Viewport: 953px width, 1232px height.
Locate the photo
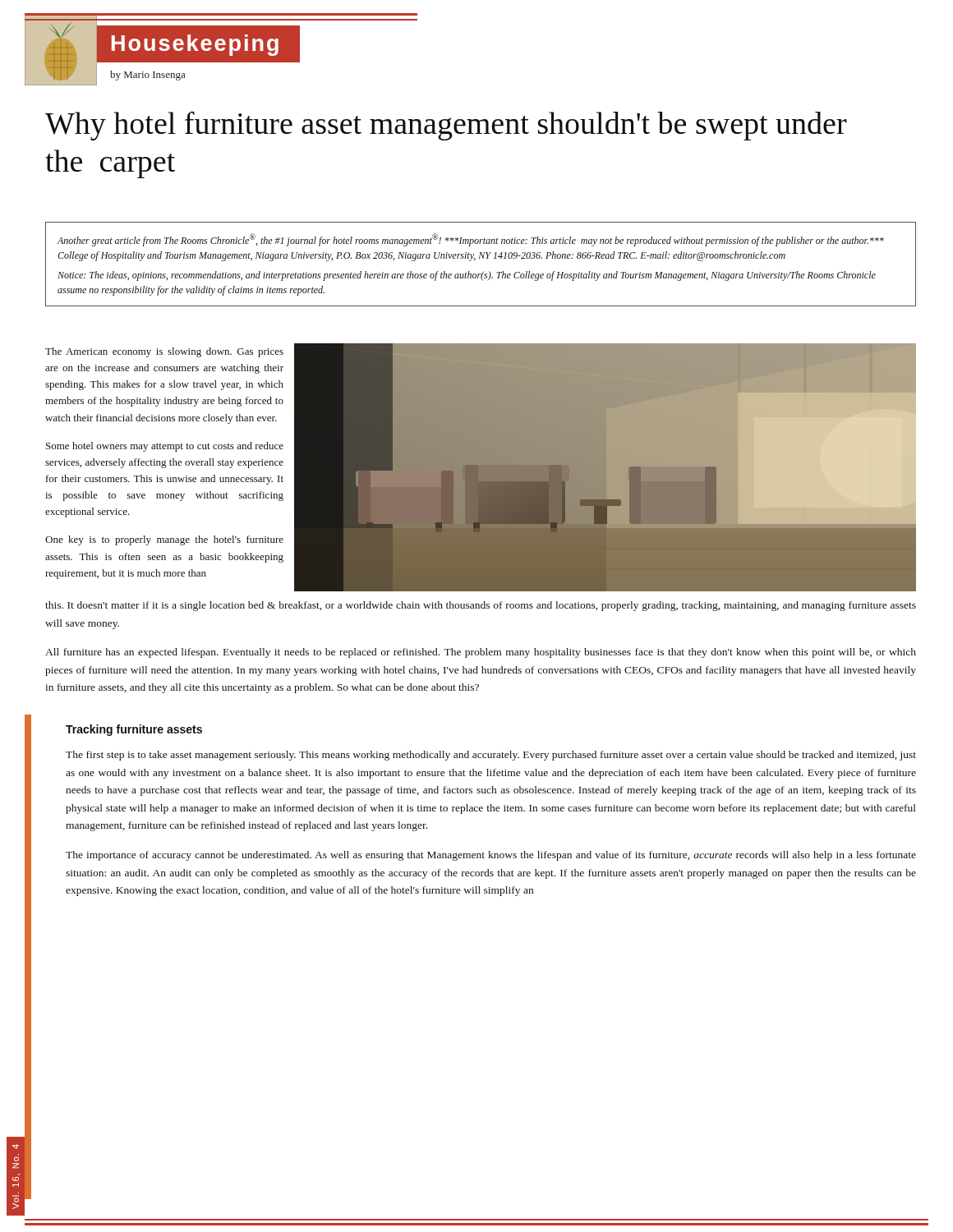click(605, 467)
